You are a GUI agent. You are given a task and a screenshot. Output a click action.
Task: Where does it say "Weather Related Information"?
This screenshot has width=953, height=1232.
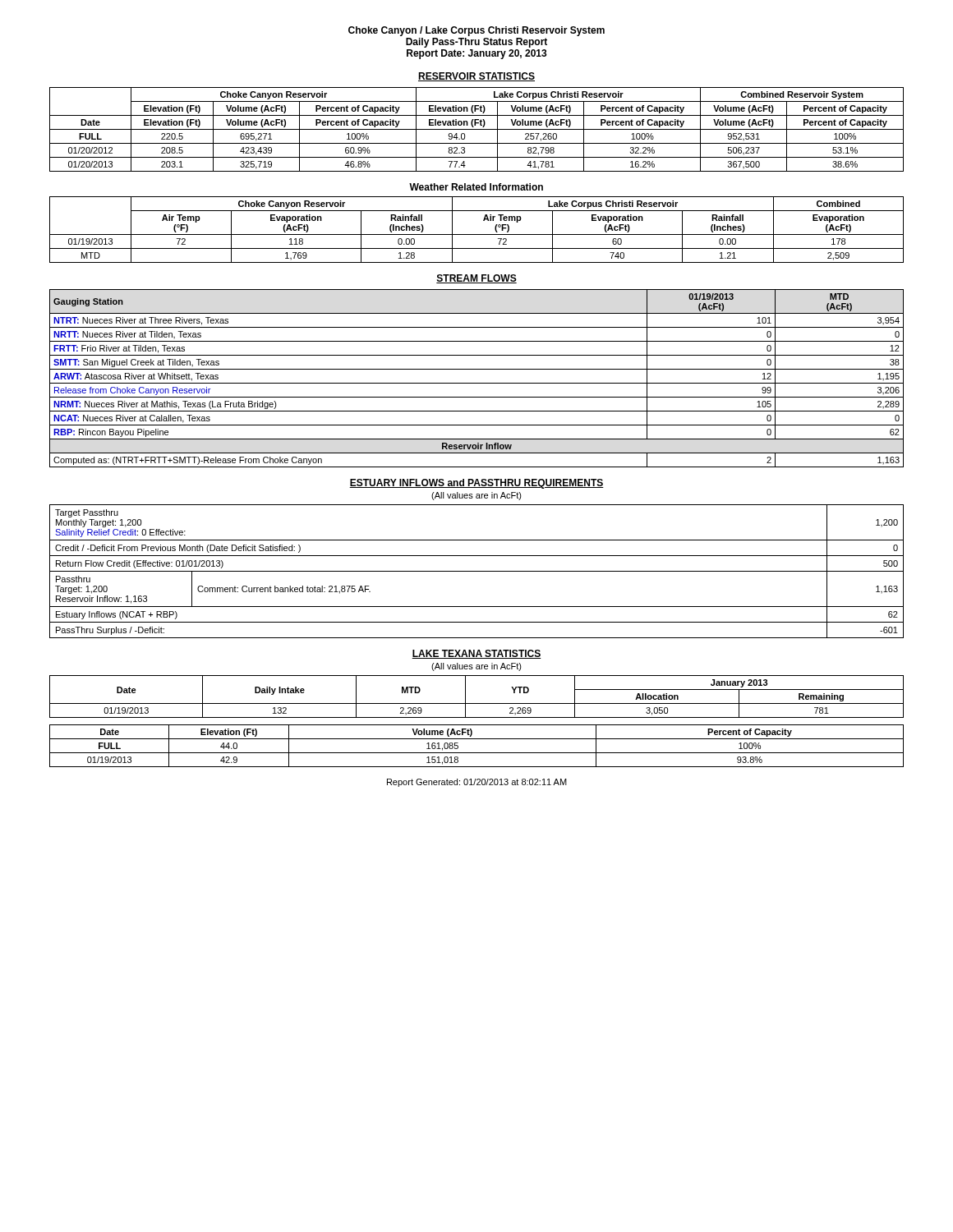[x=476, y=187]
